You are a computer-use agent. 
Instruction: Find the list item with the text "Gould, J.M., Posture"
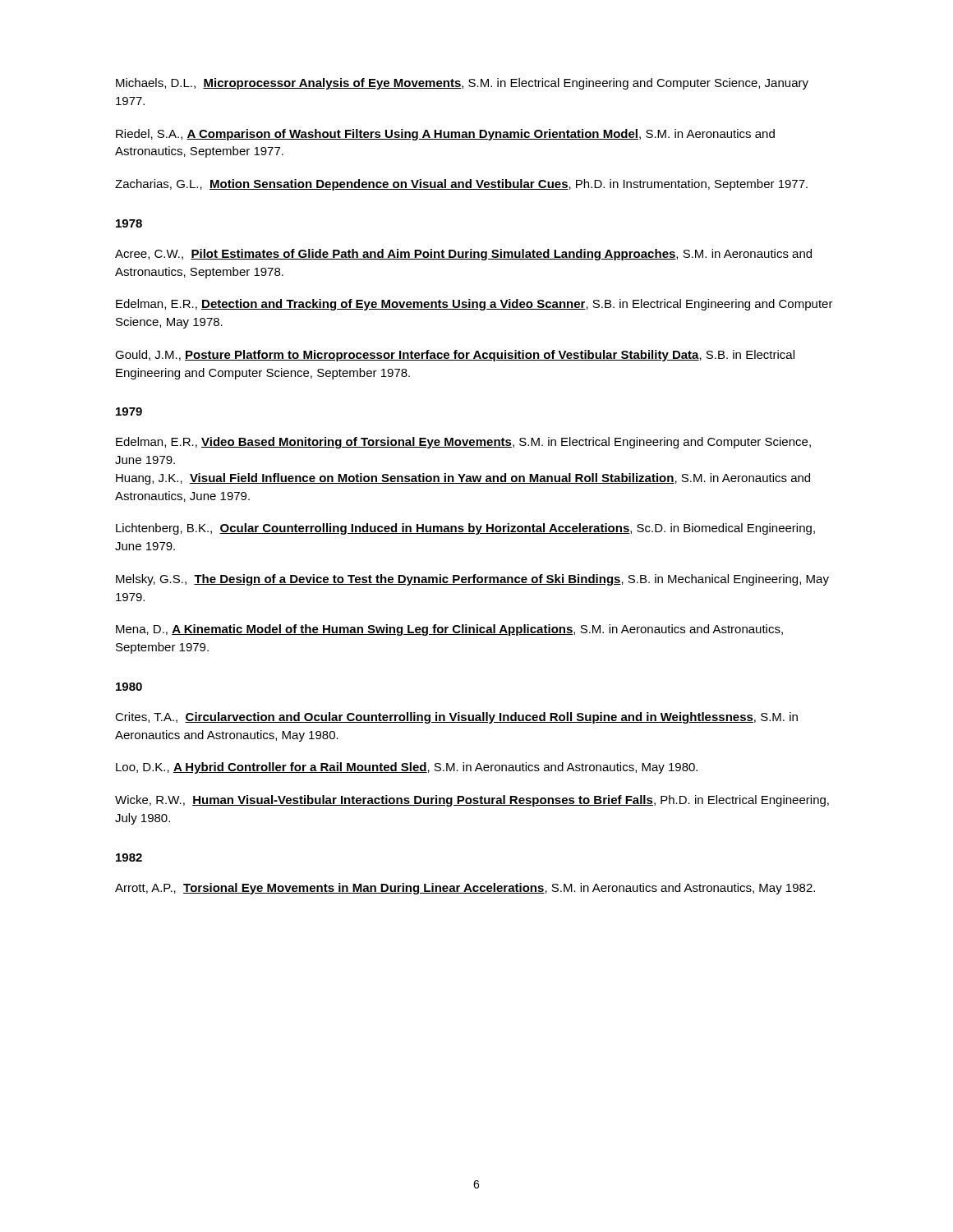tap(455, 363)
